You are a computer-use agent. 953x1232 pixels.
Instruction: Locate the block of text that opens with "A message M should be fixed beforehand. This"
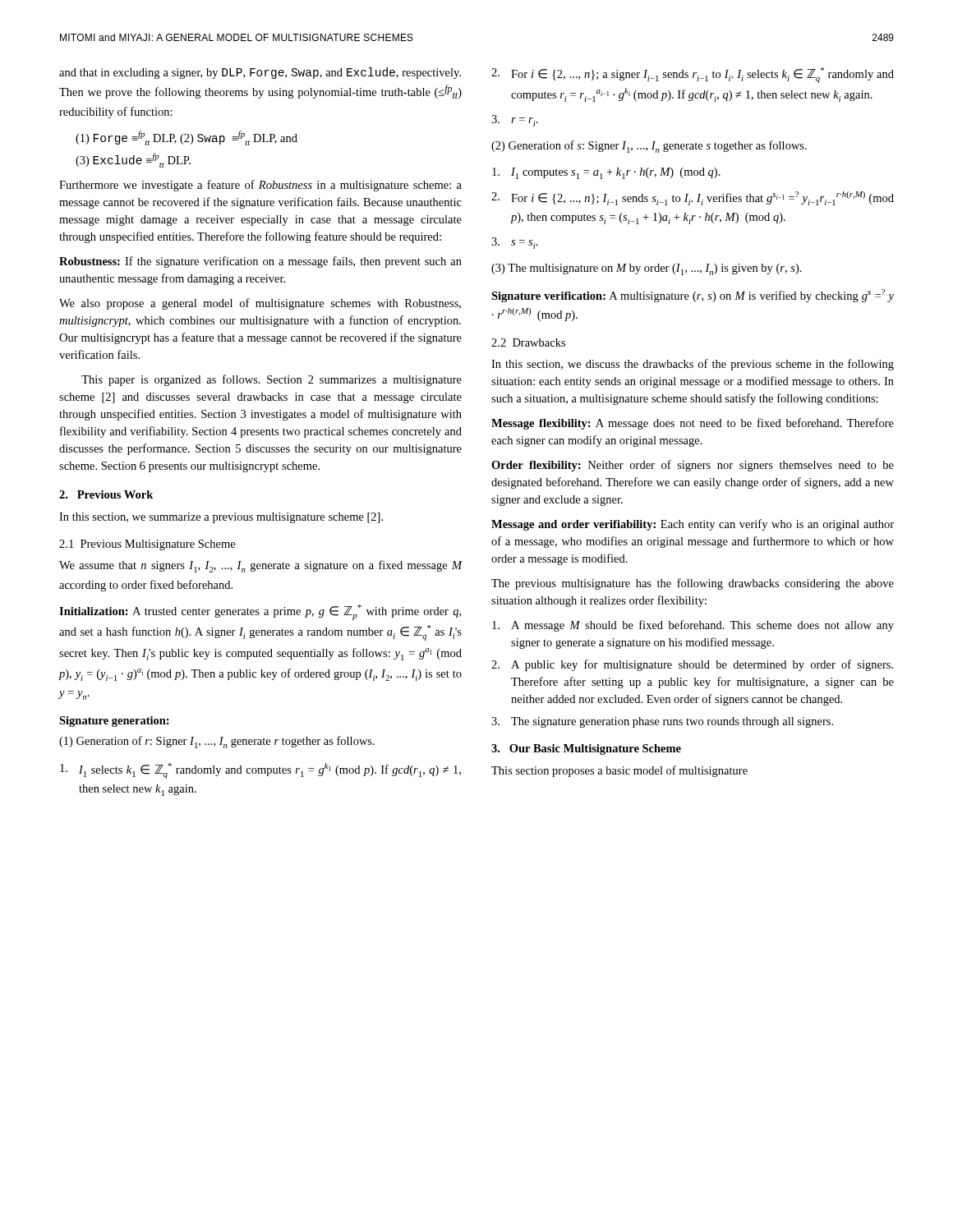coord(693,634)
